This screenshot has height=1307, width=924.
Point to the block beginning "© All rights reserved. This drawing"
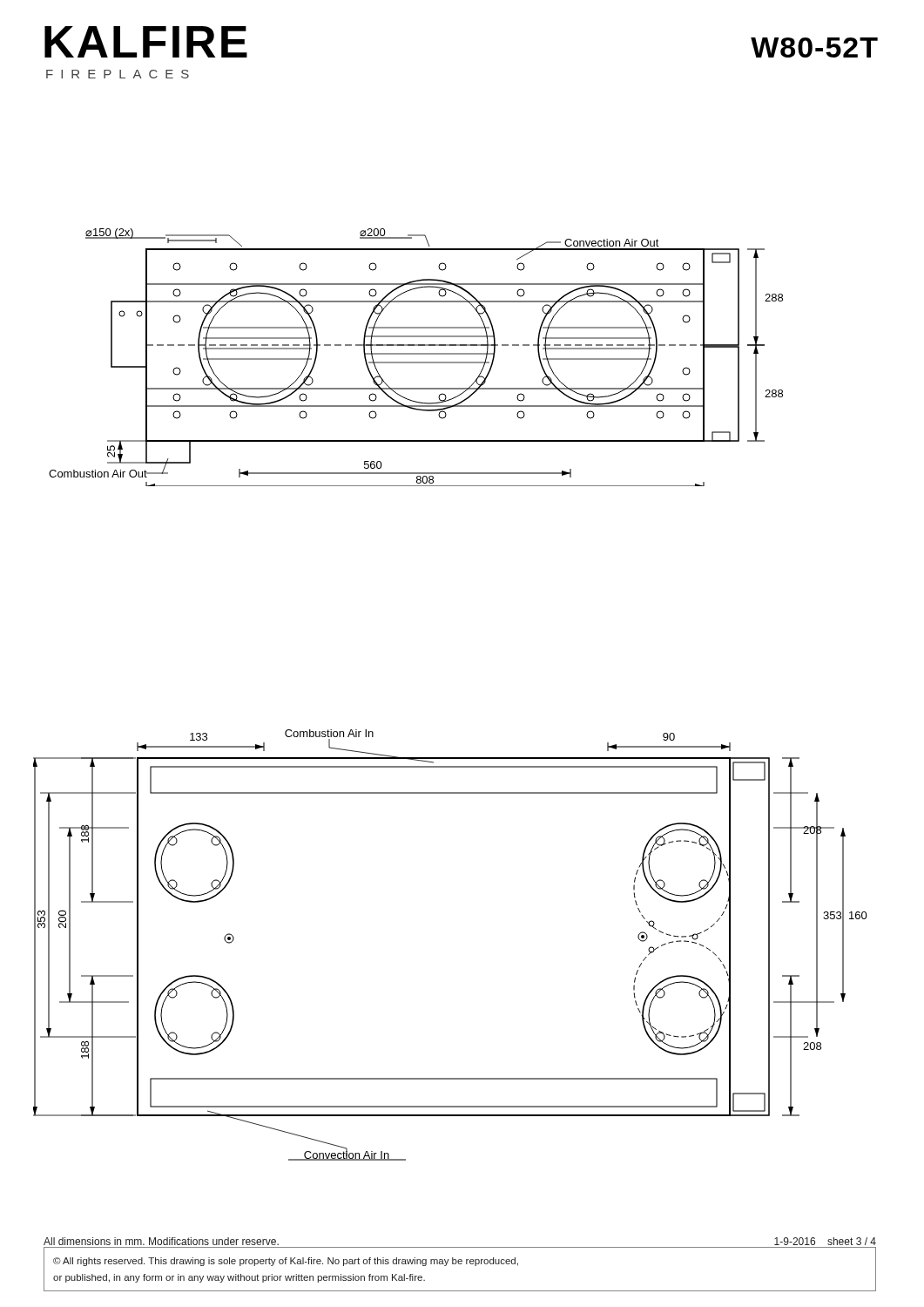[x=286, y=1269]
